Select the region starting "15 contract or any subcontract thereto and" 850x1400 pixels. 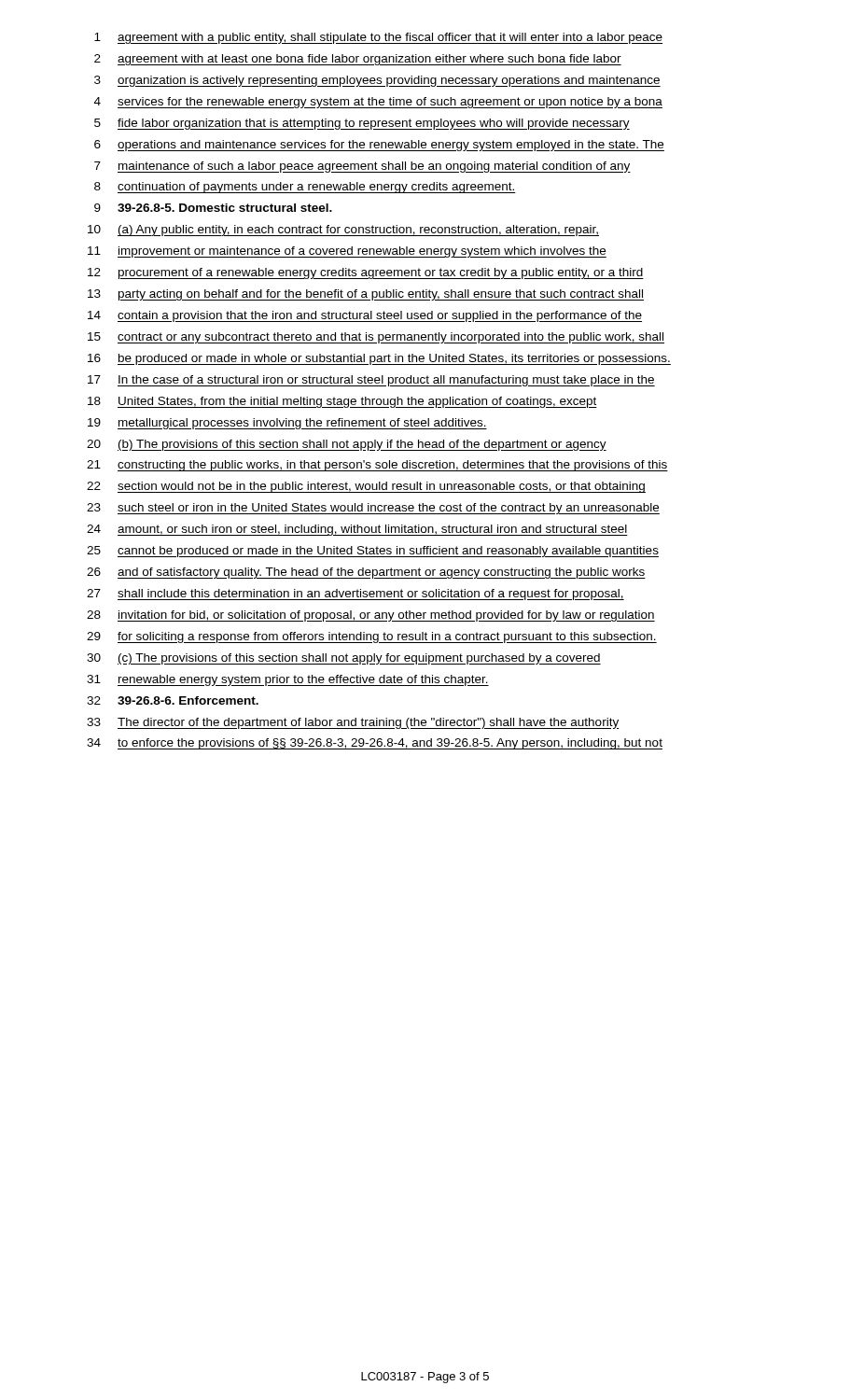coord(425,337)
